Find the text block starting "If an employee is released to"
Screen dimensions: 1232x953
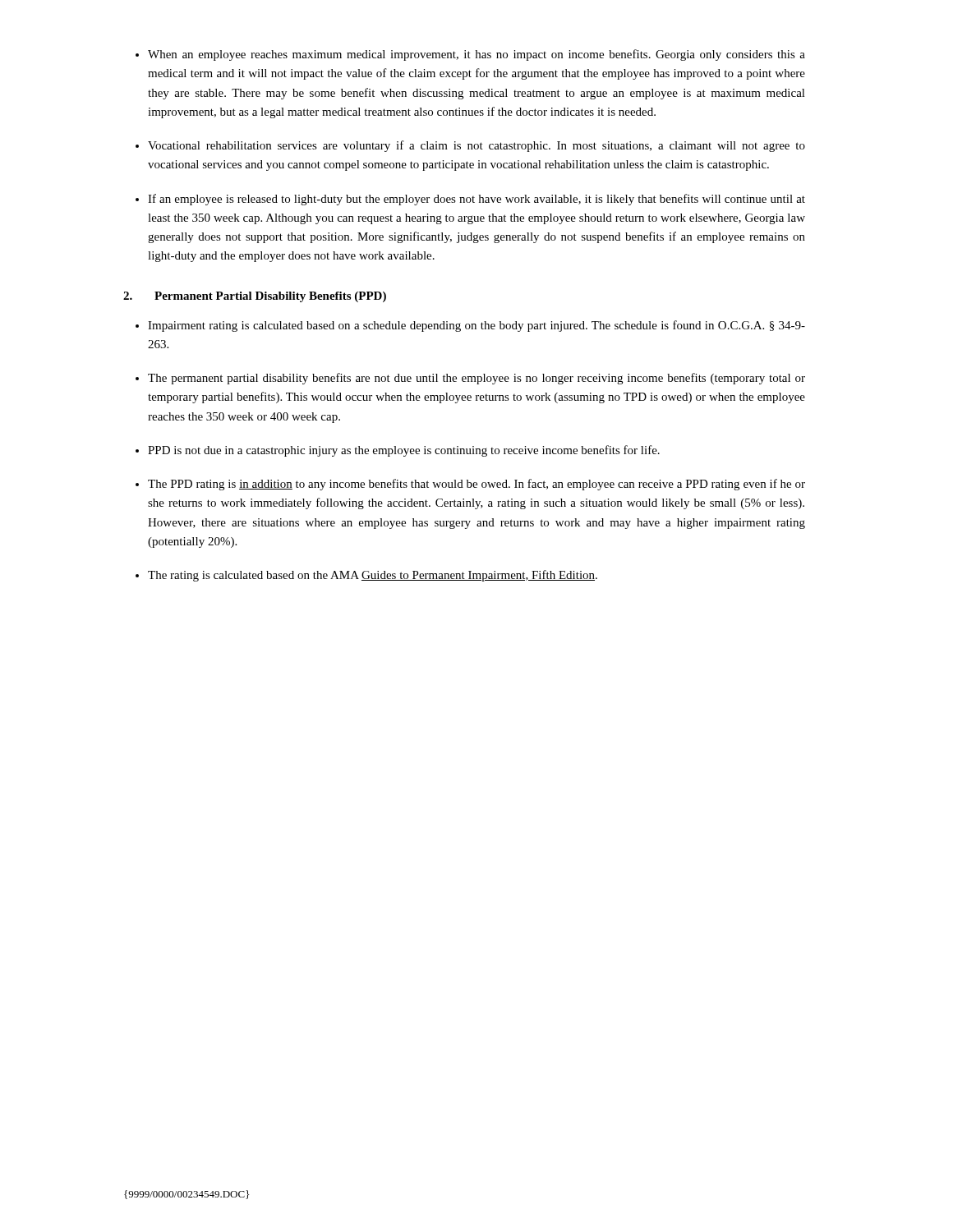(x=476, y=228)
